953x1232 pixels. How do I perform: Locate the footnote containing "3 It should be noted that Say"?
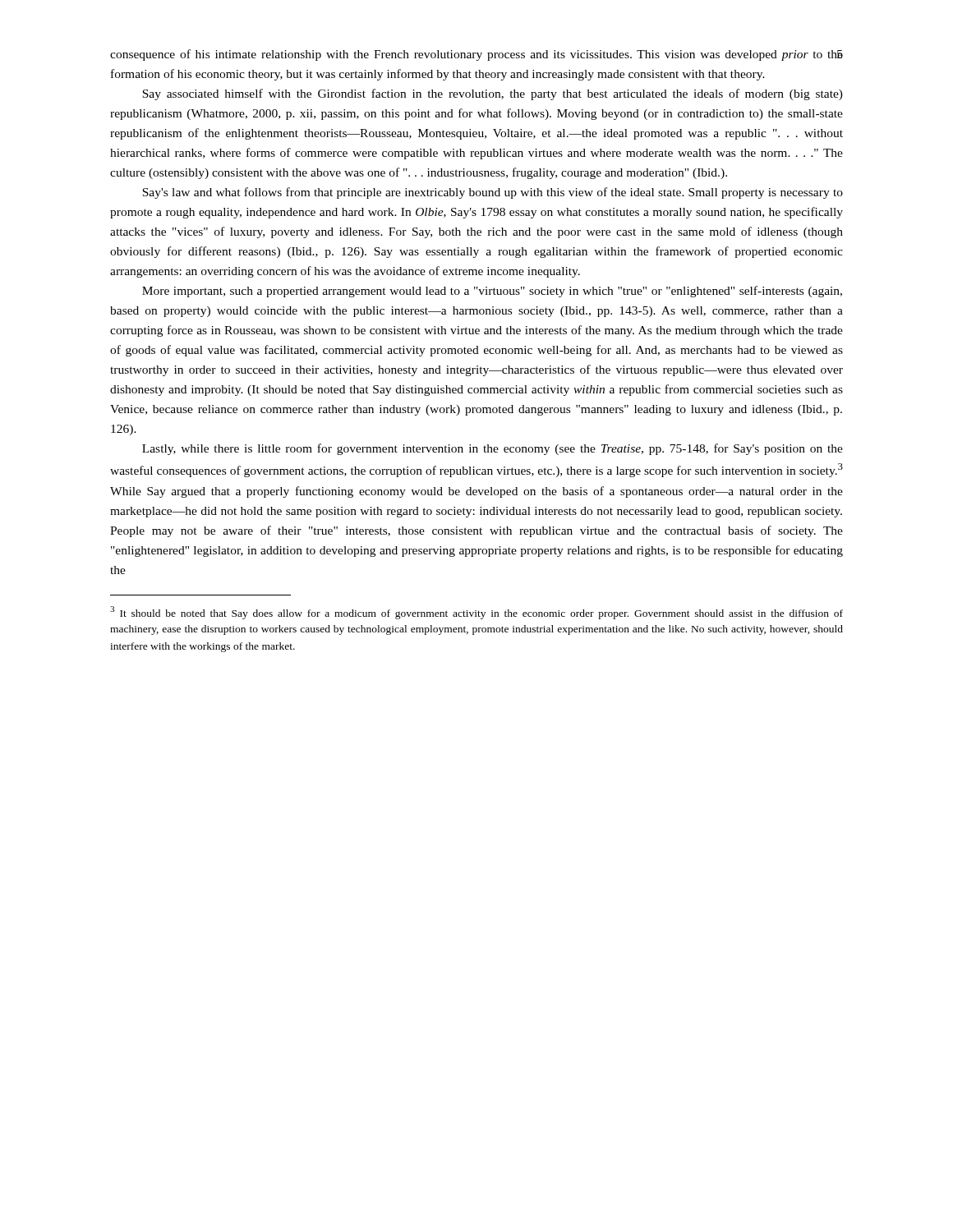click(x=476, y=628)
